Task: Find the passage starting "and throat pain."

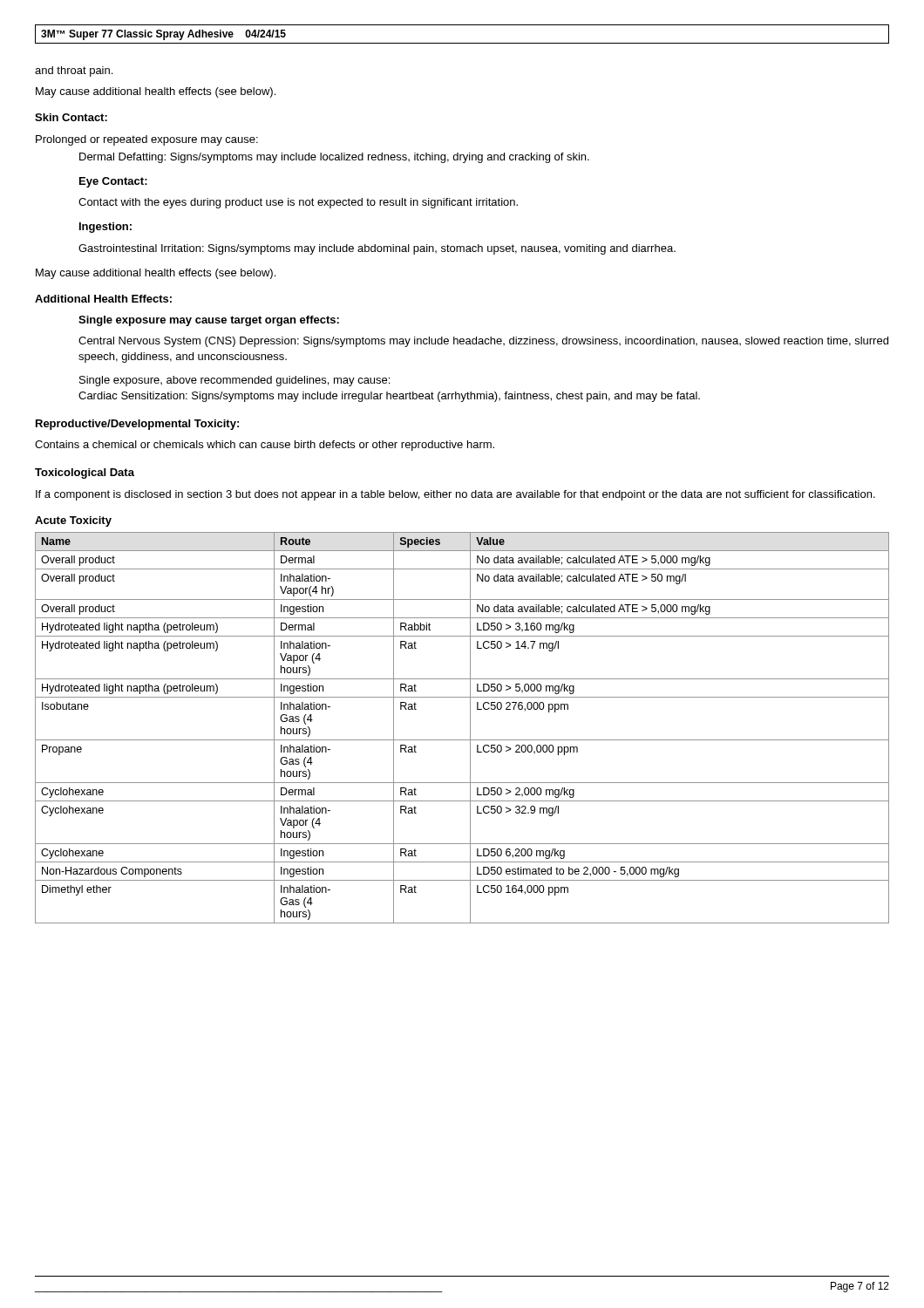Action: pyautogui.click(x=74, y=70)
